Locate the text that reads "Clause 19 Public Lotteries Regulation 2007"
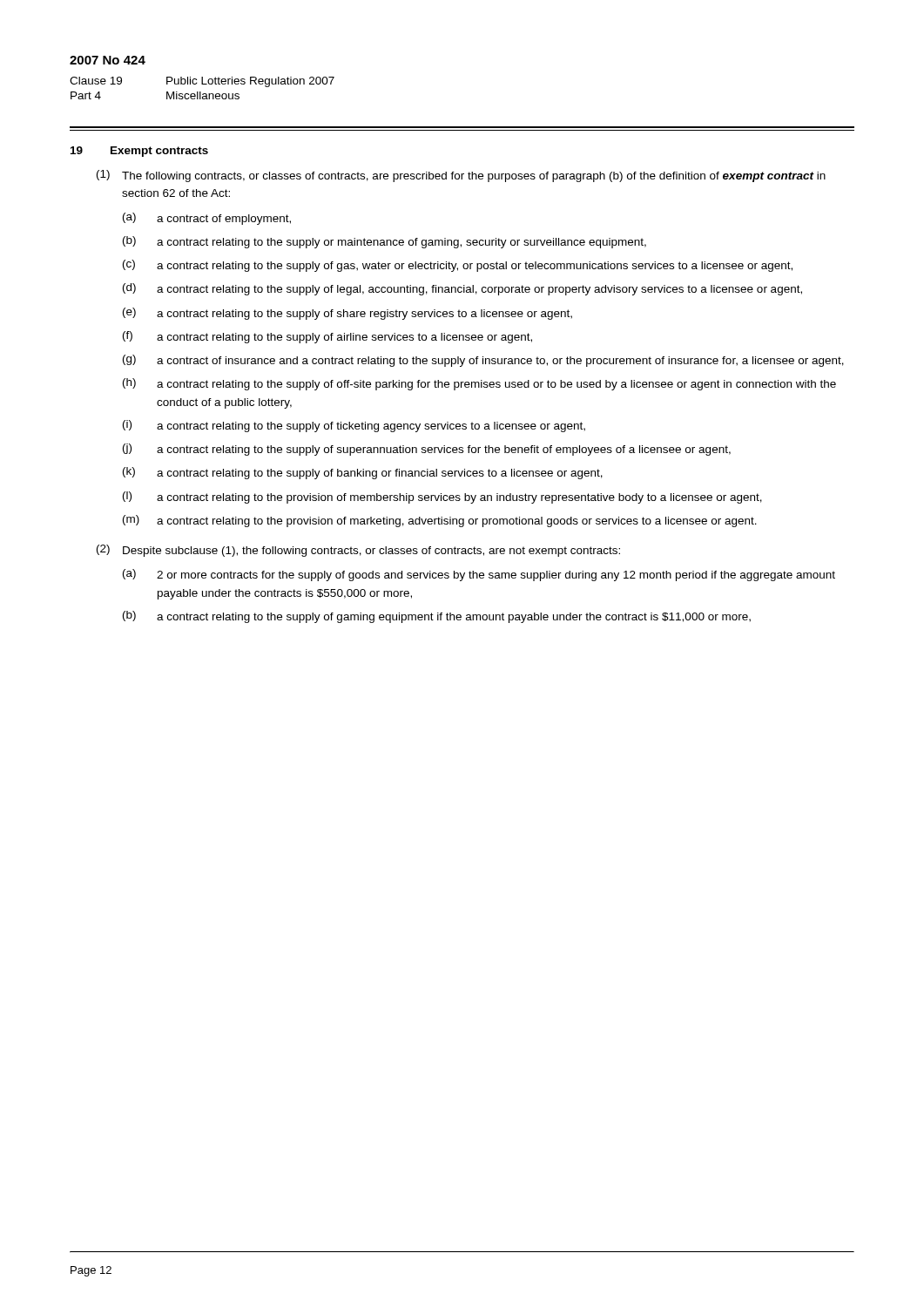 (x=202, y=81)
